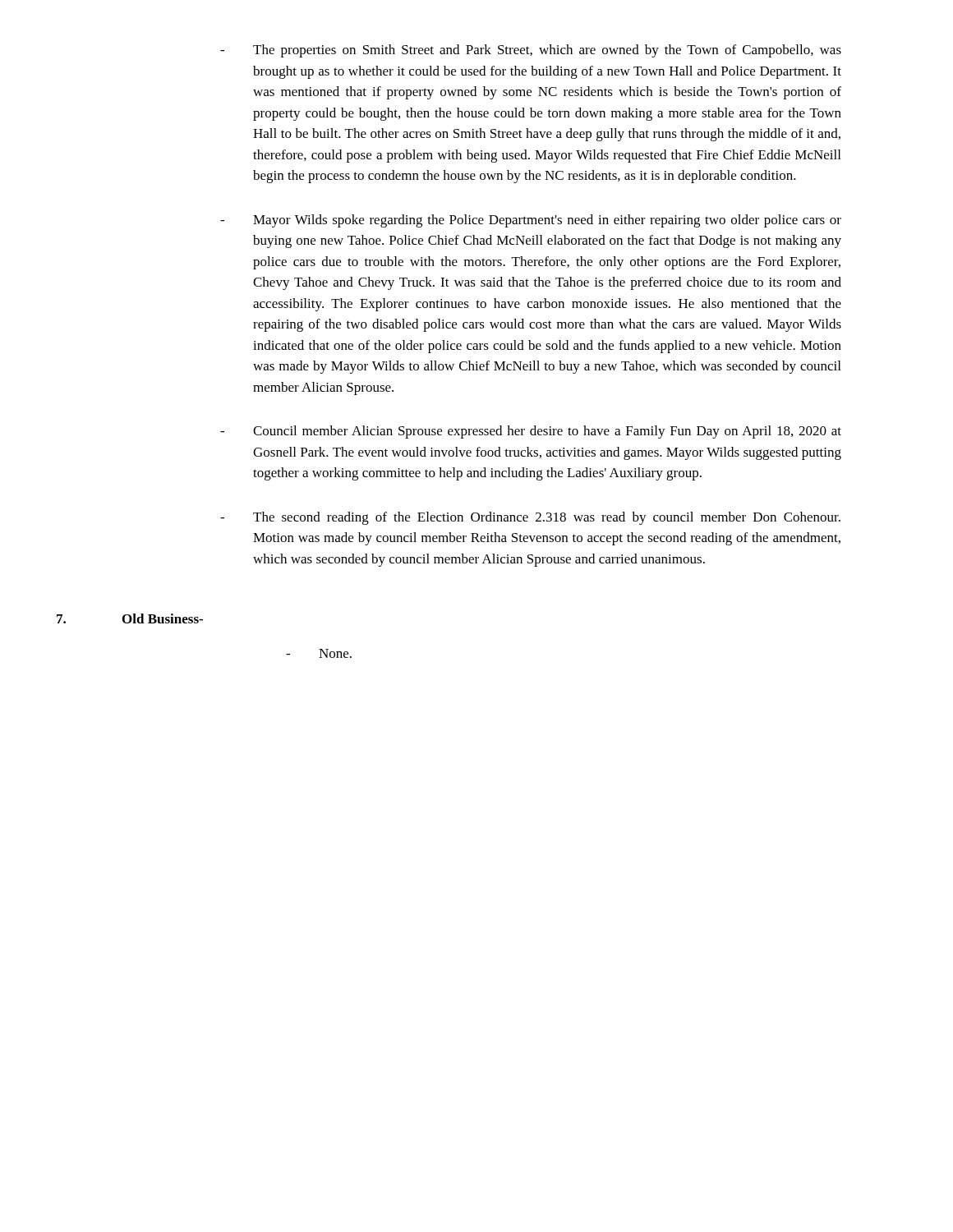Find the list item with the text "- Council member Alician Sprouse expressed her"

pyautogui.click(x=531, y=452)
